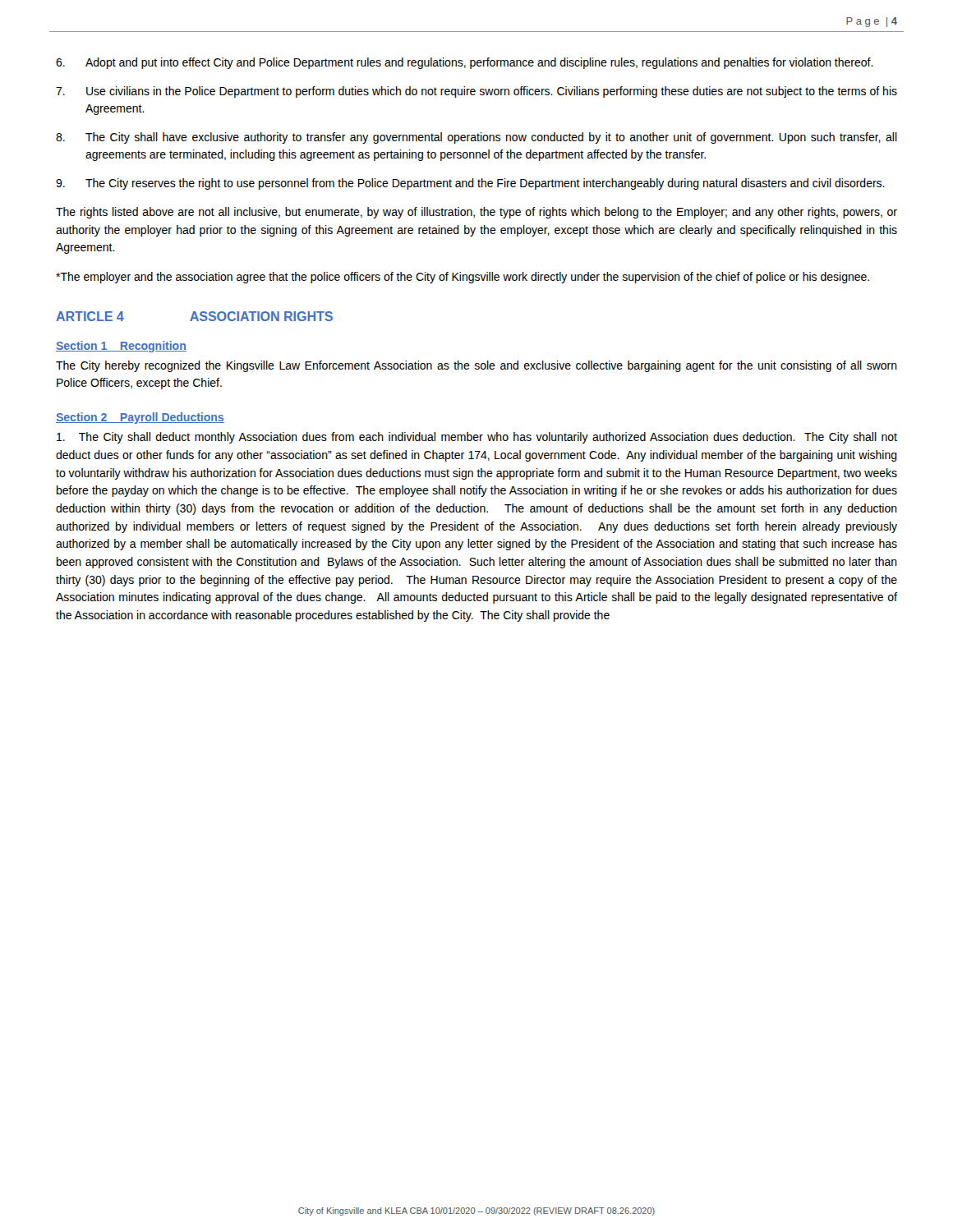Find the passage starting "Section 1 Recognition"
Screen dimensions: 1232x953
121,346
